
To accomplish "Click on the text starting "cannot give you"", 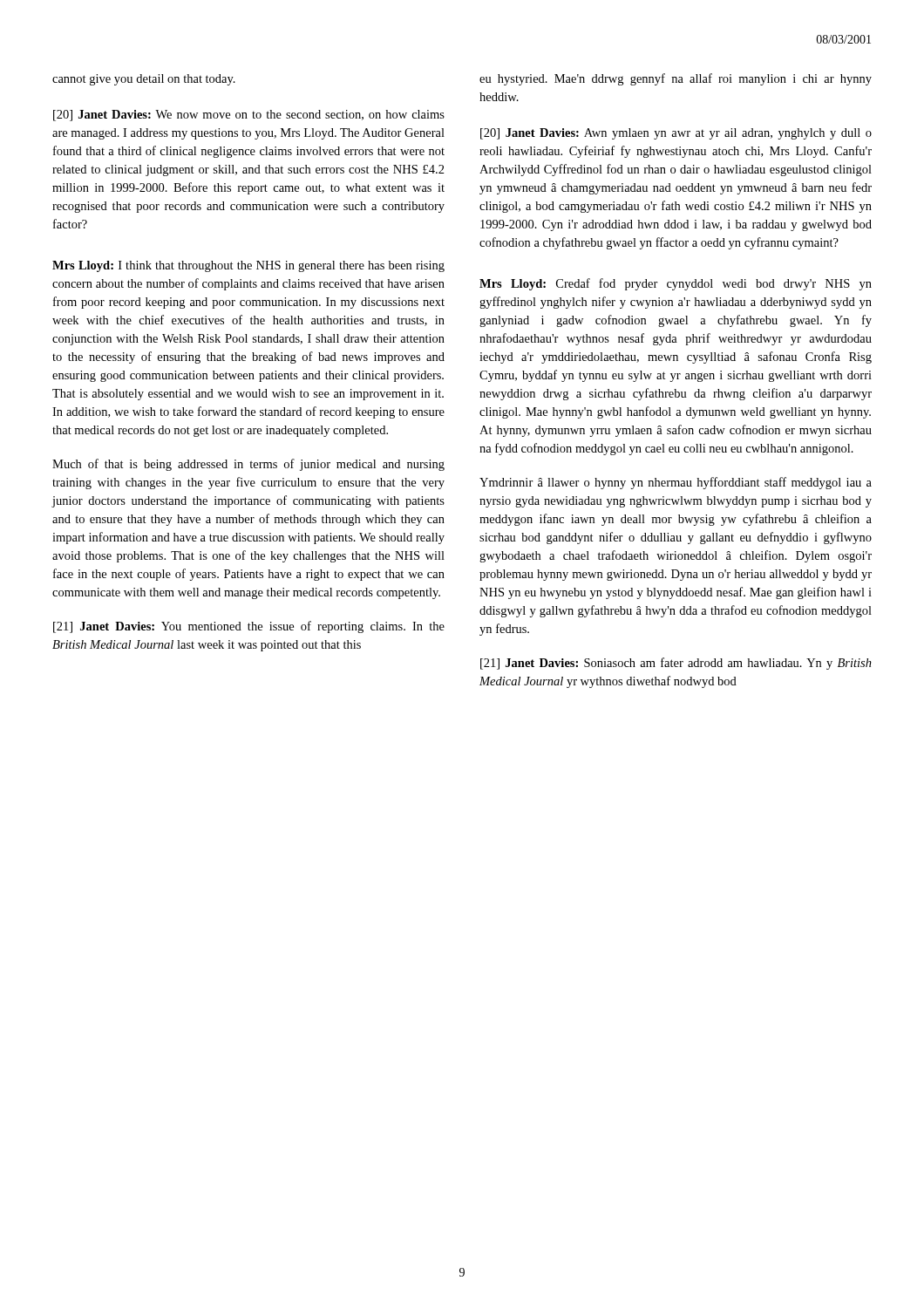I will 144,78.
